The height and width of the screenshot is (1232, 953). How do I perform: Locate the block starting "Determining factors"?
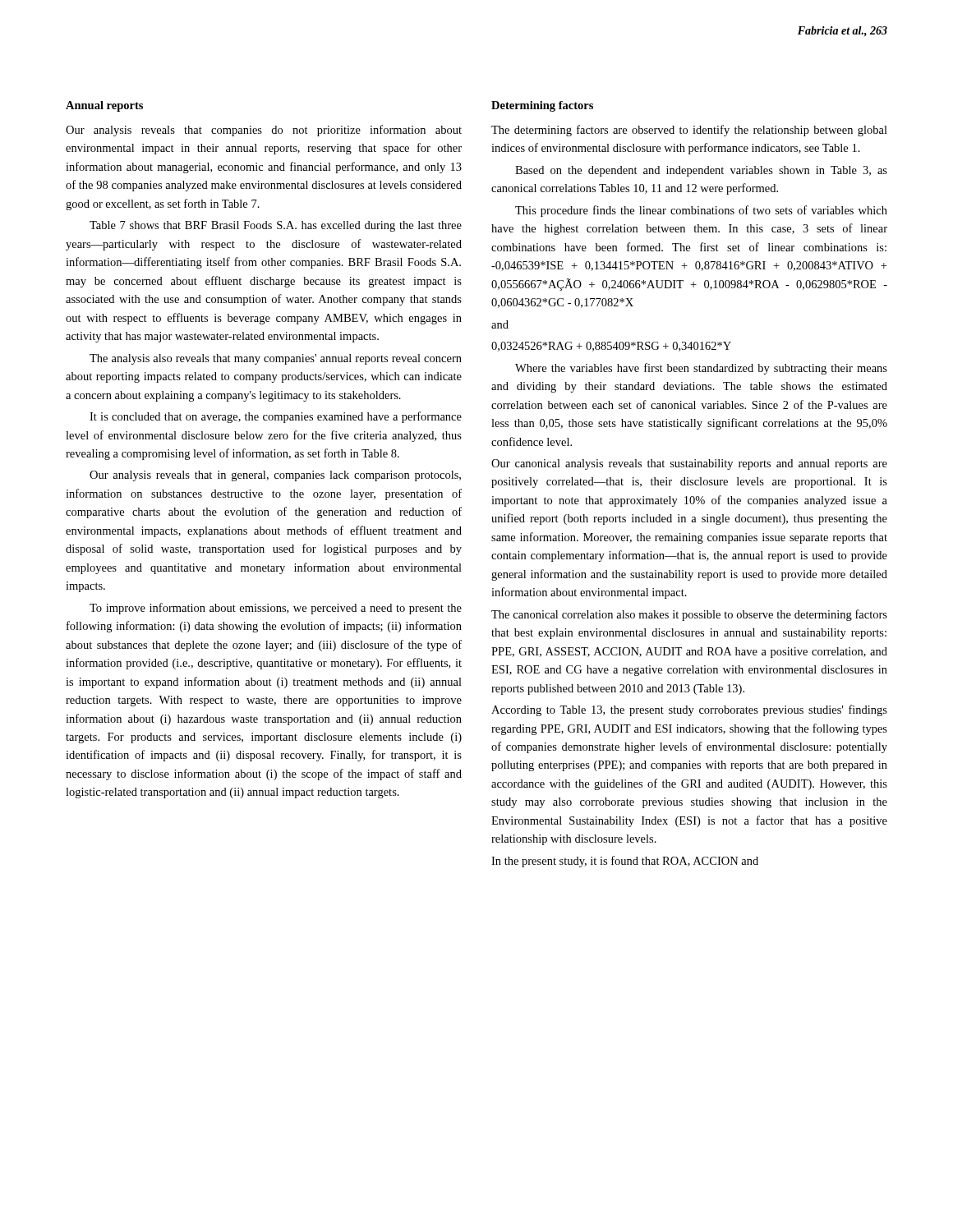click(542, 105)
